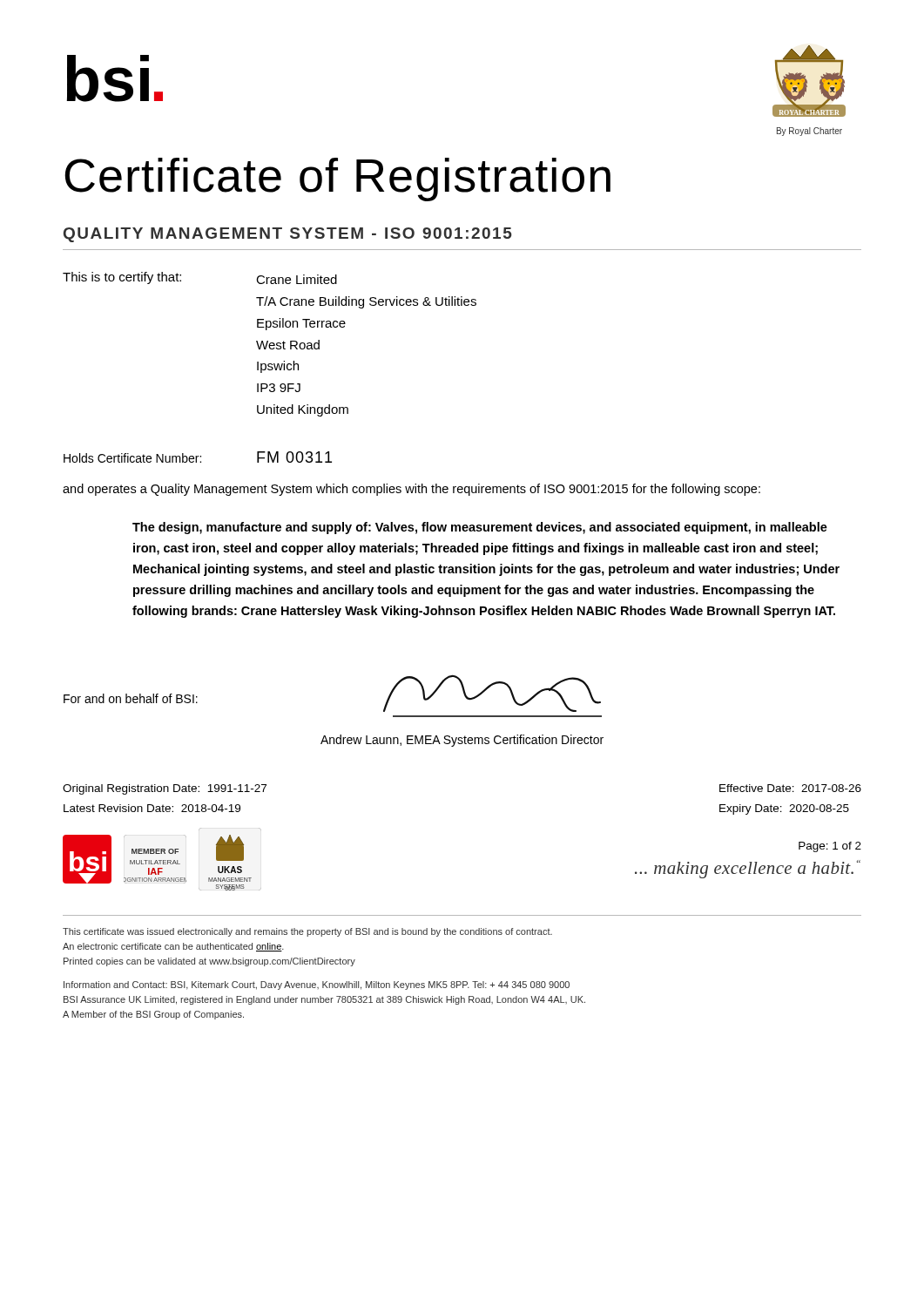Select the text block that reads "This is to"
This screenshot has width=924, height=1307.
pyautogui.click(x=270, y=345)
